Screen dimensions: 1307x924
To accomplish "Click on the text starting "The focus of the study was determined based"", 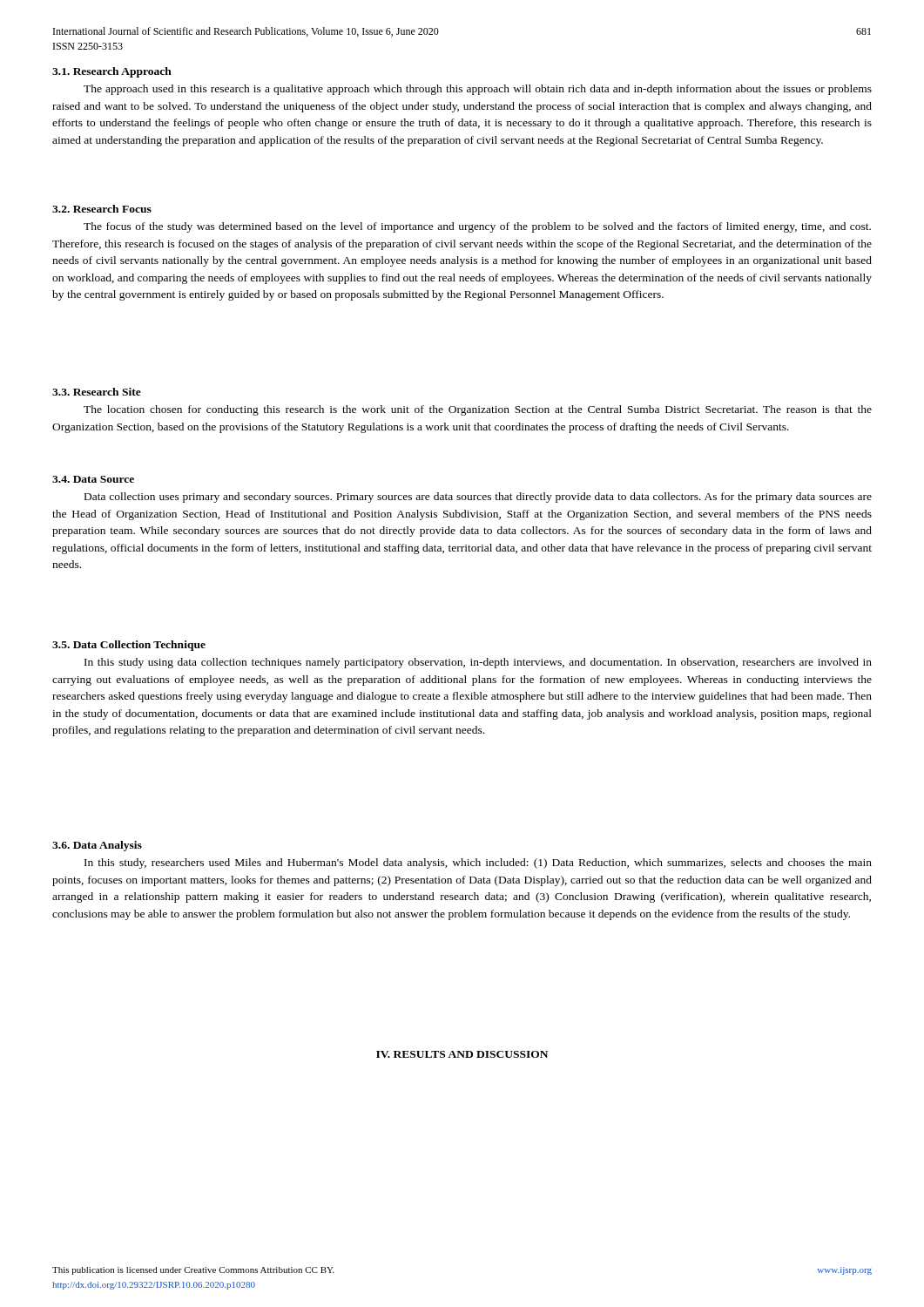I will coord(462,260).
